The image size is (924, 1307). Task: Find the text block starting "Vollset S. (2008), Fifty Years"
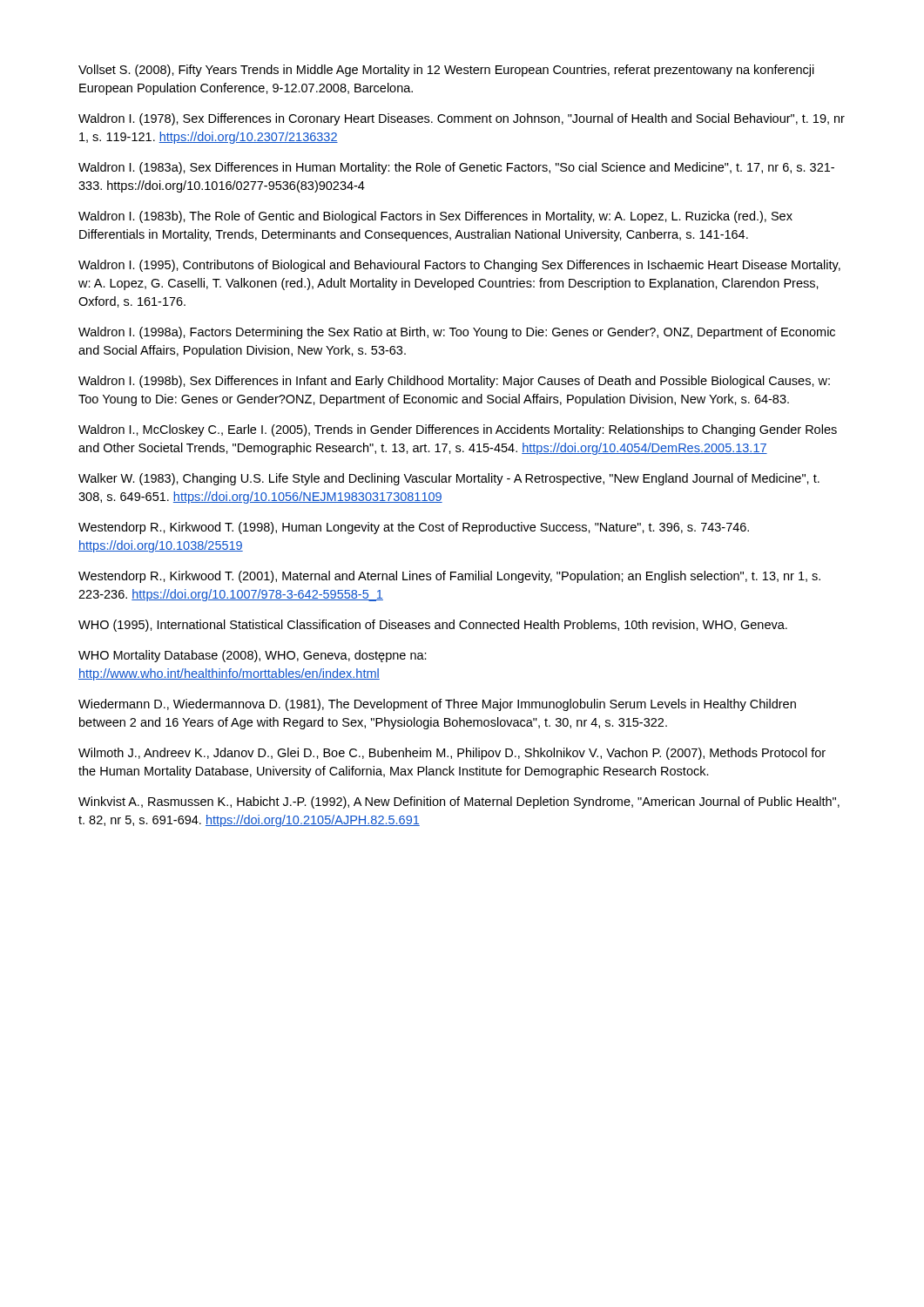coord(446,79)
